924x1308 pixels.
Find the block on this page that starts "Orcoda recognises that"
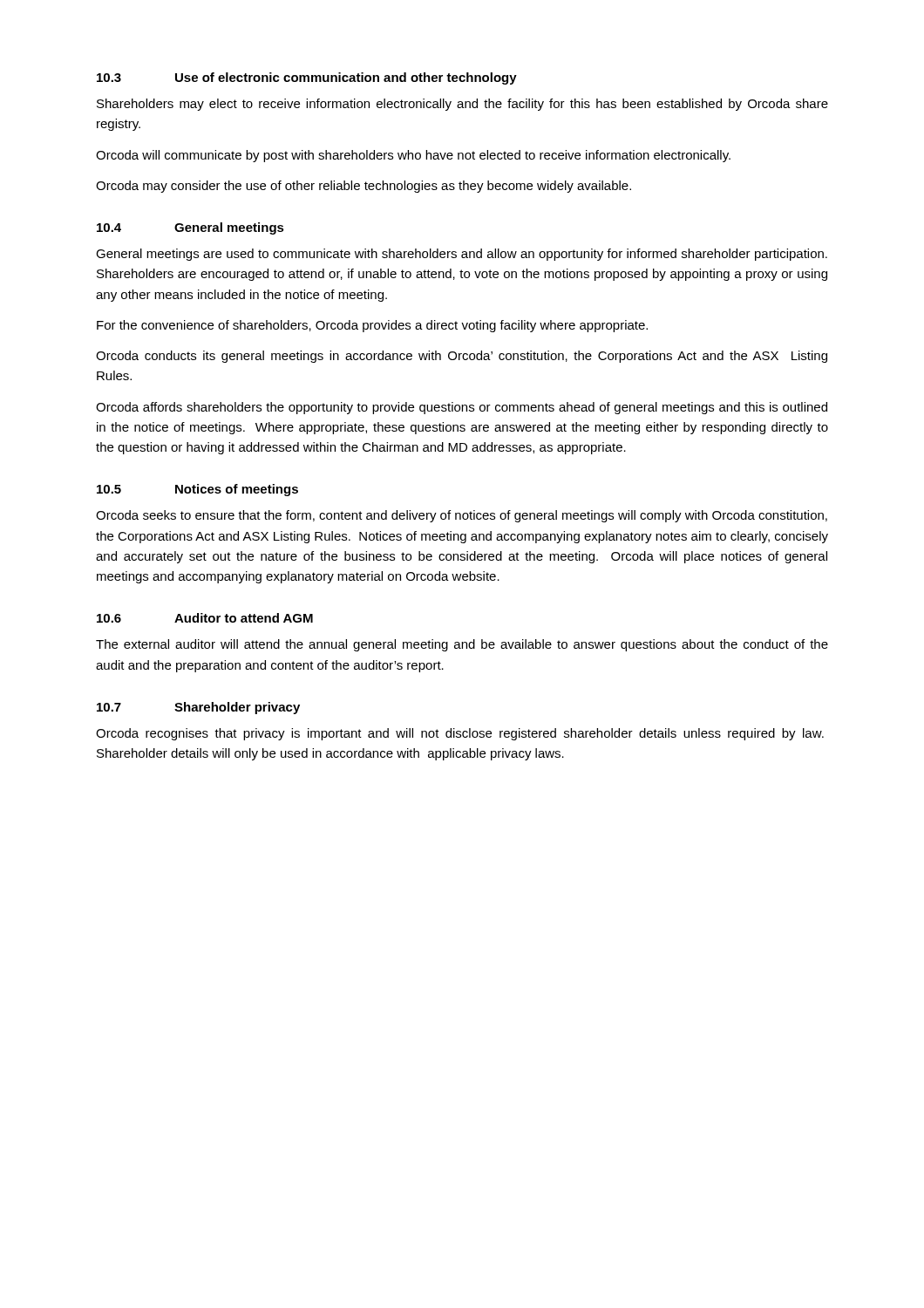(x=462, y=743)
